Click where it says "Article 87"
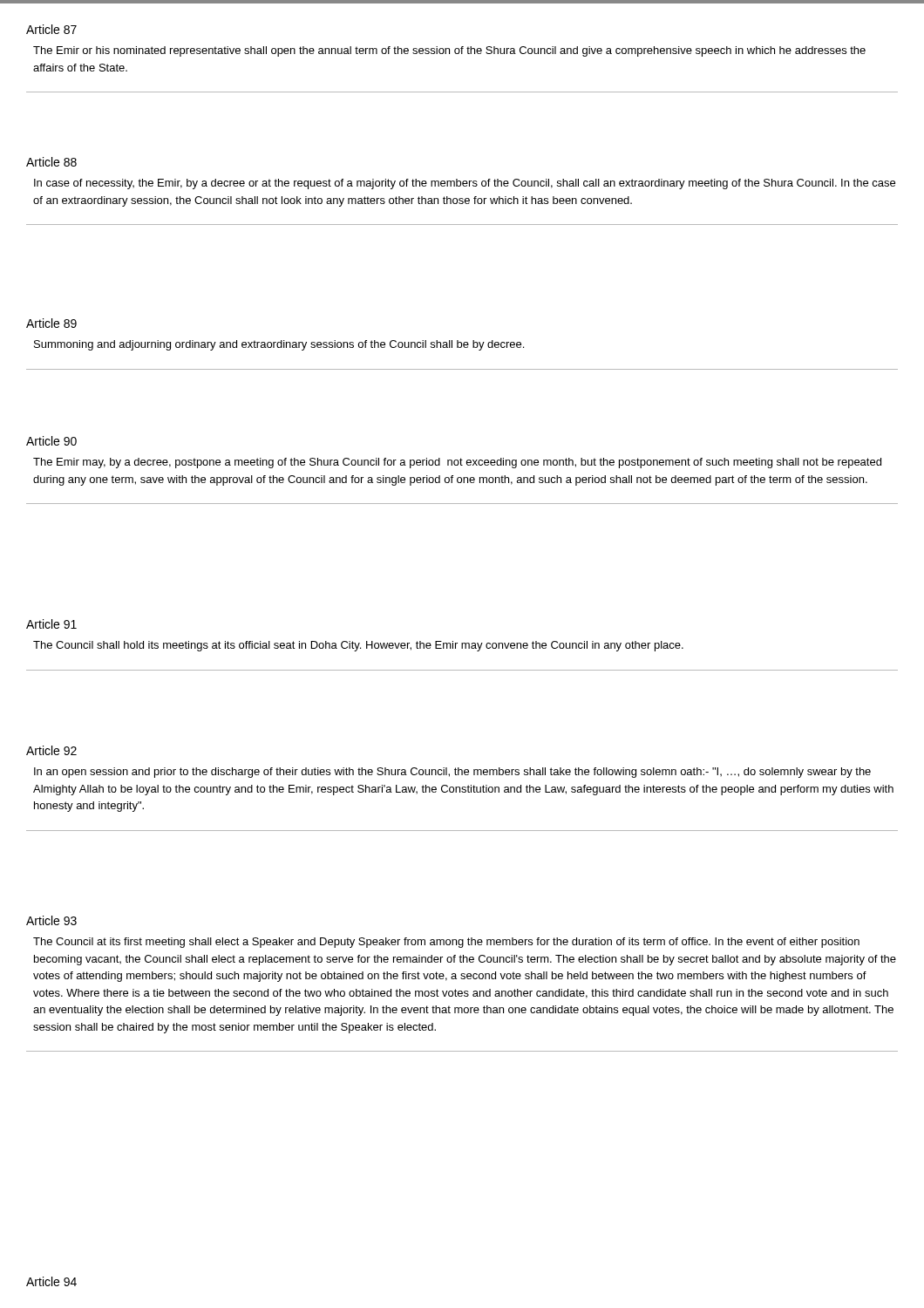This screenshot has width=924, height=1308. [x=52, y=30]
